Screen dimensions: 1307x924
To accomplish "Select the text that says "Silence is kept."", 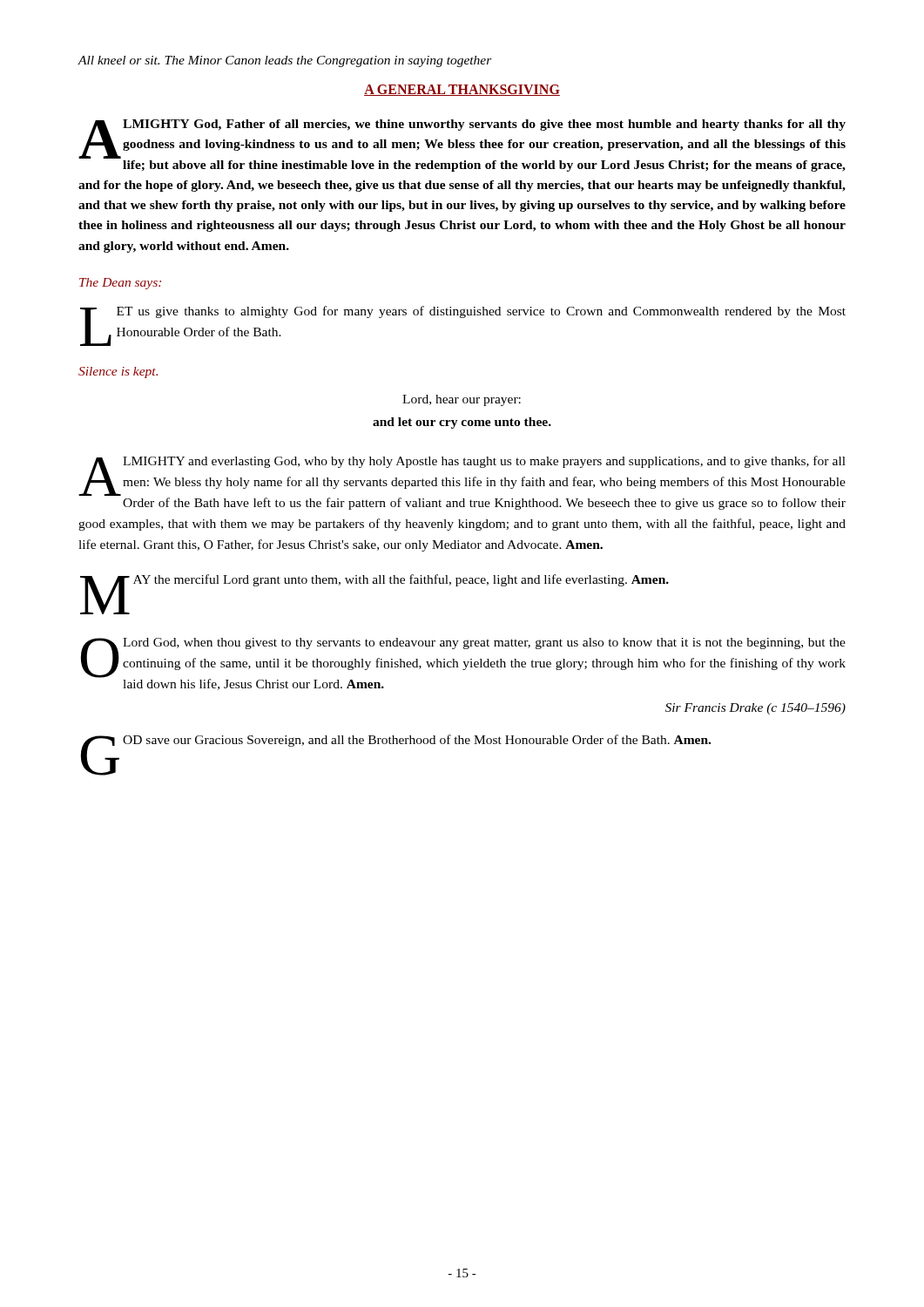I will point(119,371).
